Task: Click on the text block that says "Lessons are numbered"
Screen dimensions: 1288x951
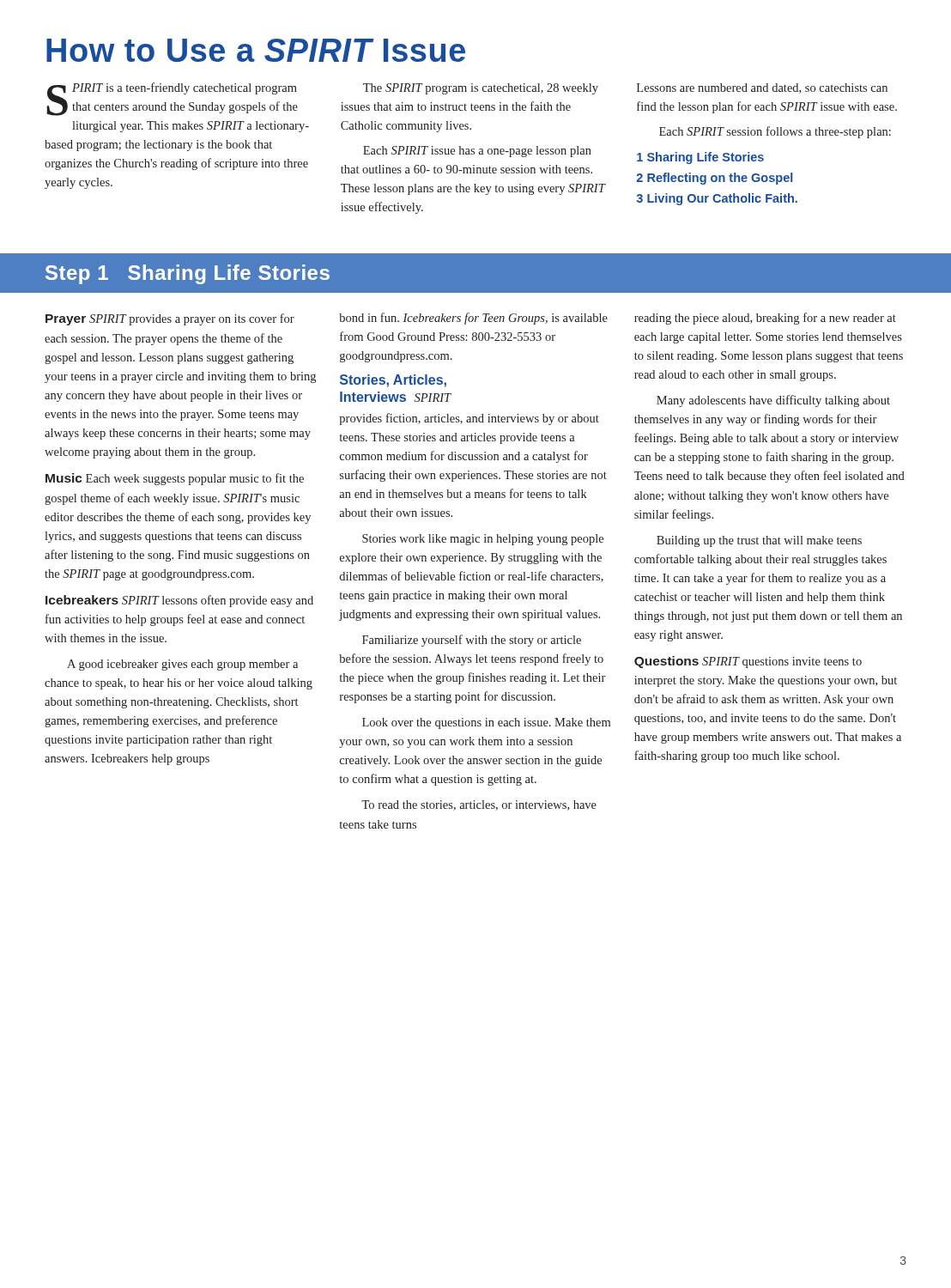Action: [x=771, y=143]
